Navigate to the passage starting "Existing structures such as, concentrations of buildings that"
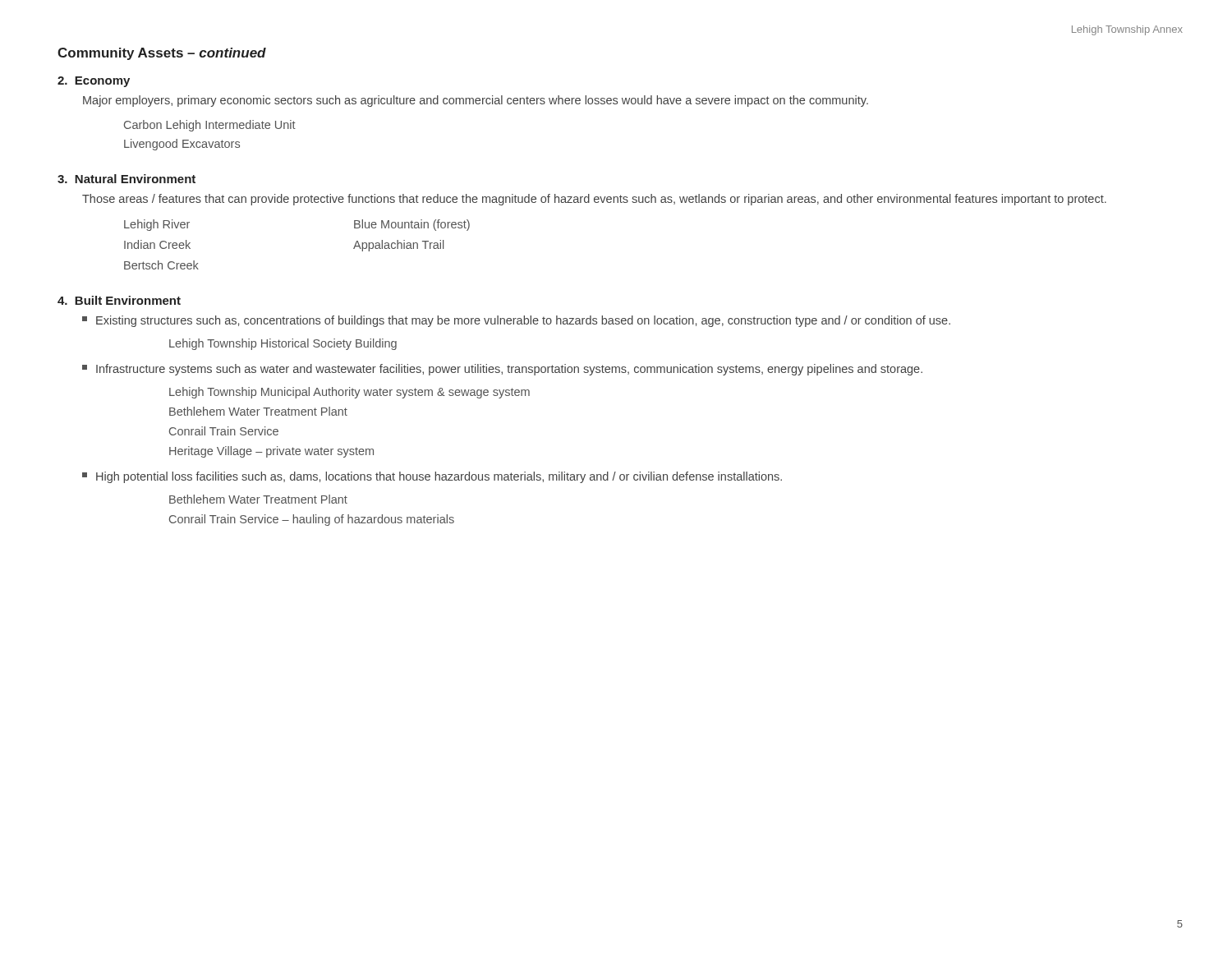 523,321
